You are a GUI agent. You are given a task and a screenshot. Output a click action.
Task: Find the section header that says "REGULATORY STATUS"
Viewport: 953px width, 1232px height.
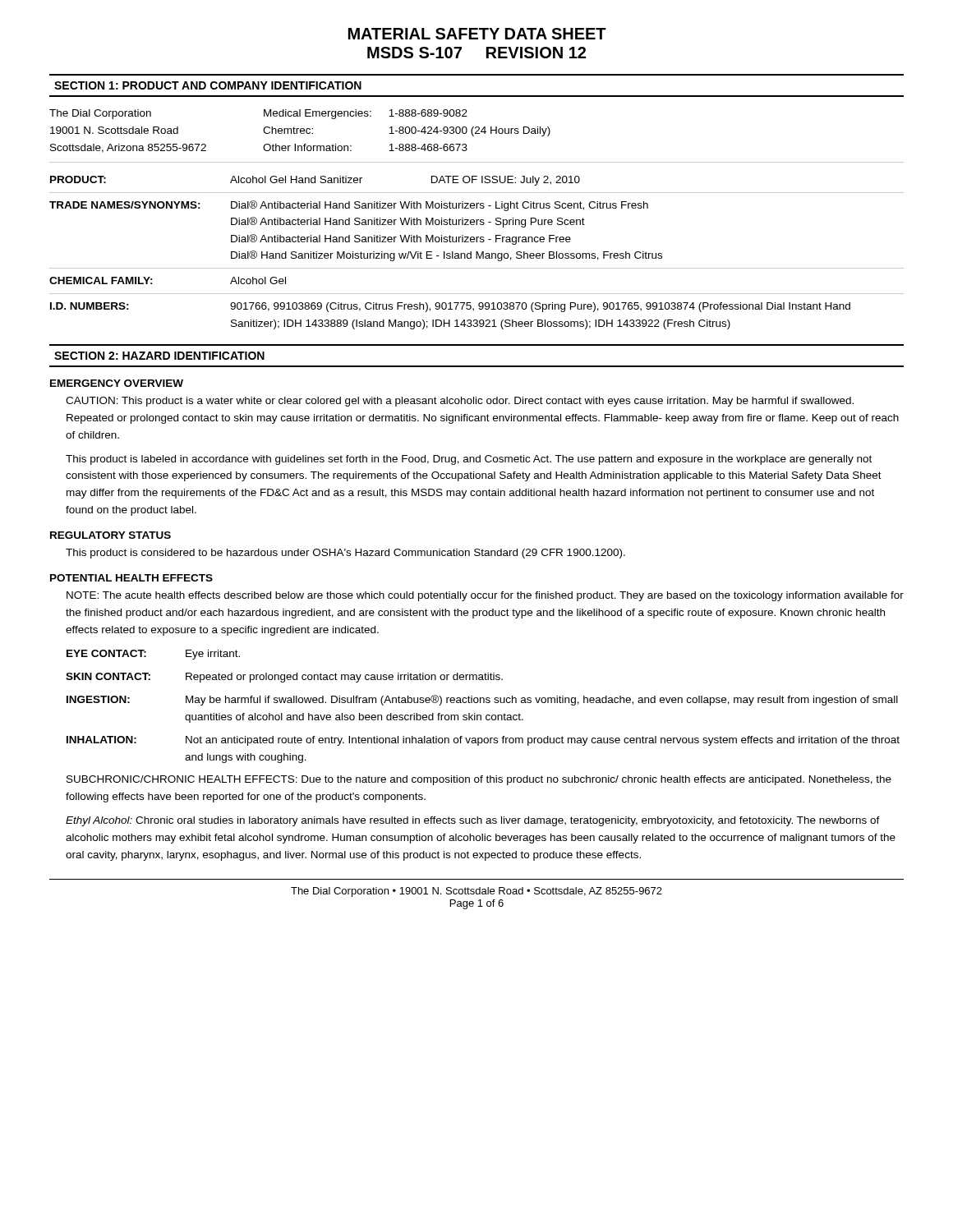tap(110, 535)
